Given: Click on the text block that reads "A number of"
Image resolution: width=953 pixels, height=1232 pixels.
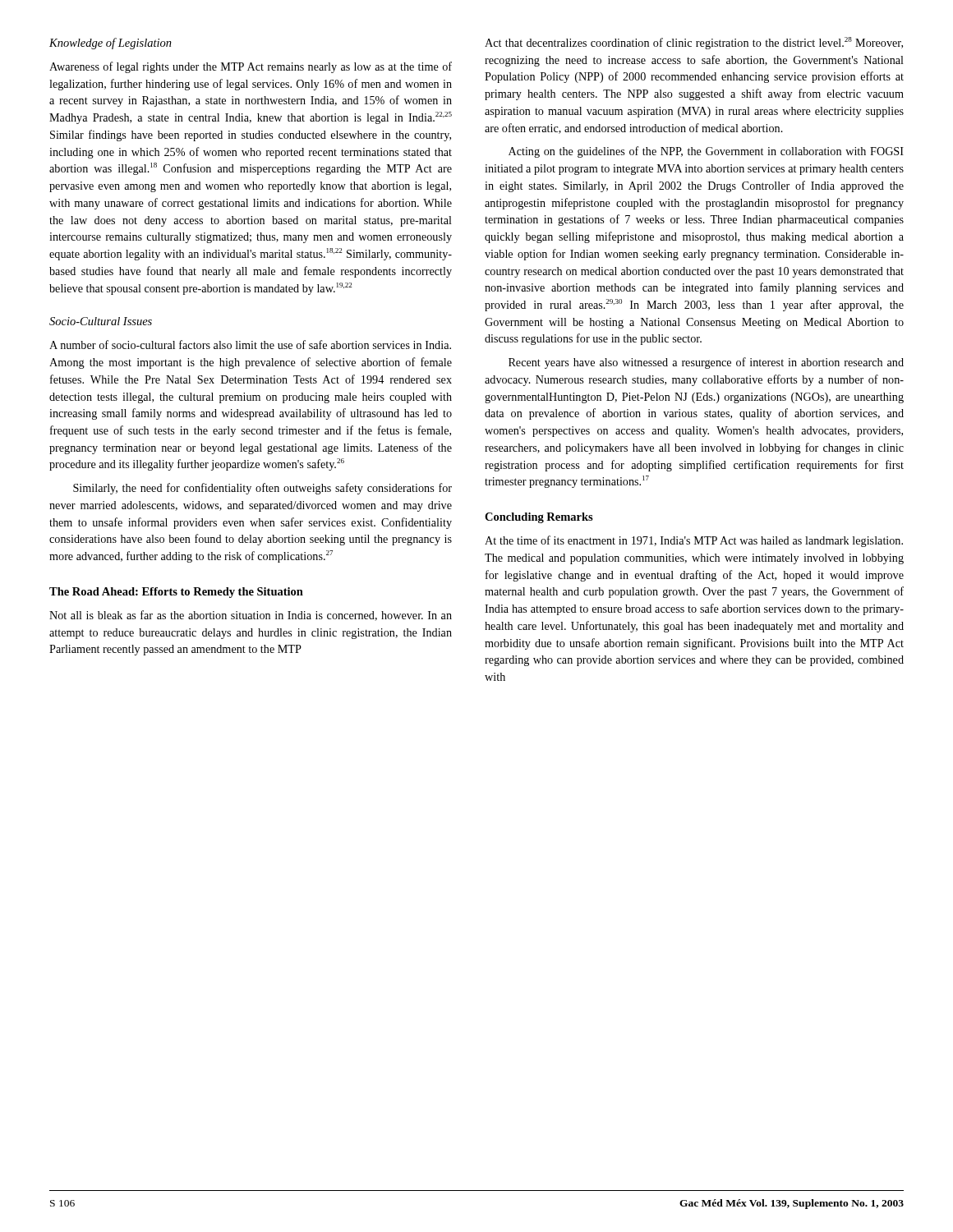Looking at the screenshot, I should coord(251,451).
